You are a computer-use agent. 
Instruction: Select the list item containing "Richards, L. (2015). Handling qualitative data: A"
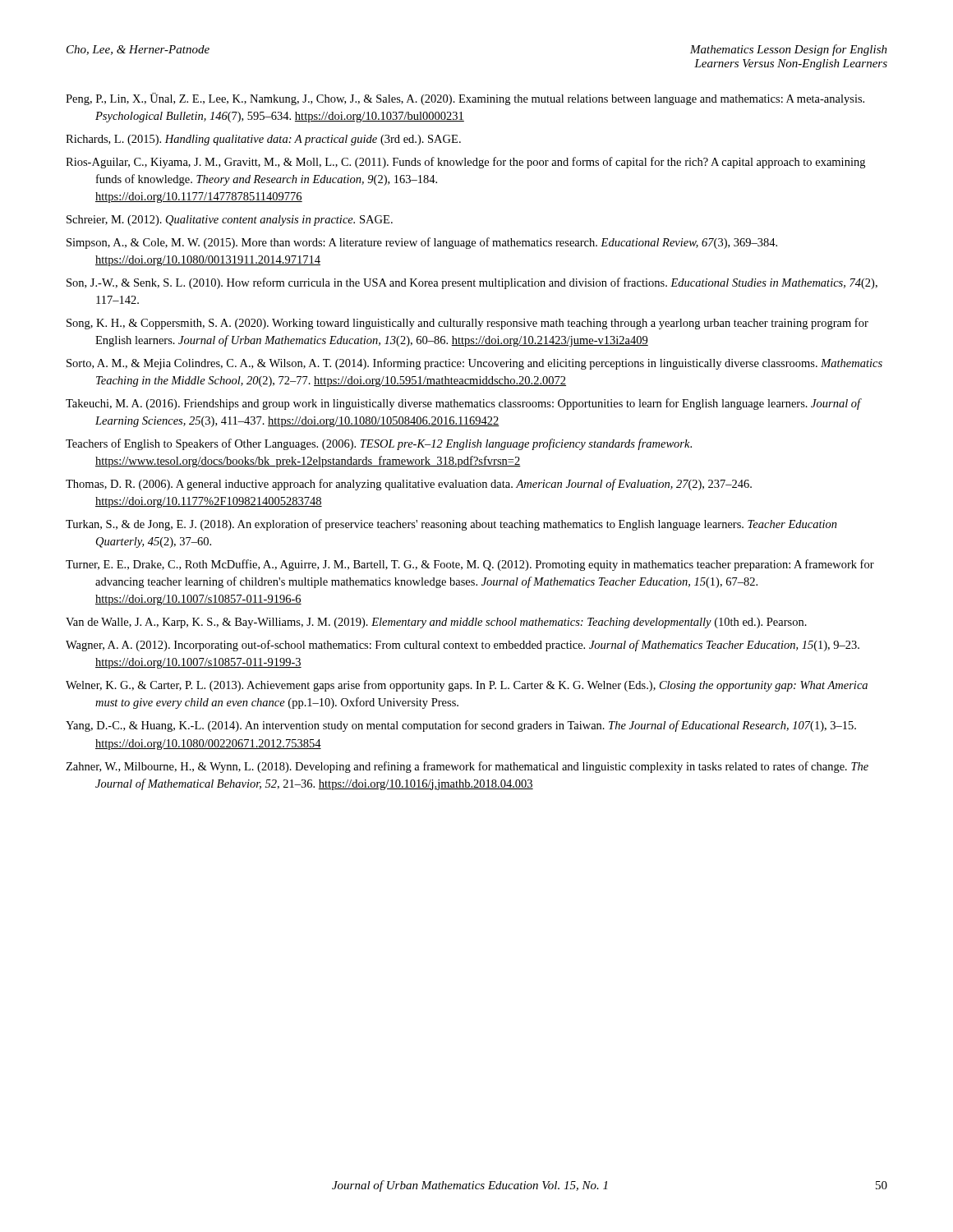[x=264, y=139]
